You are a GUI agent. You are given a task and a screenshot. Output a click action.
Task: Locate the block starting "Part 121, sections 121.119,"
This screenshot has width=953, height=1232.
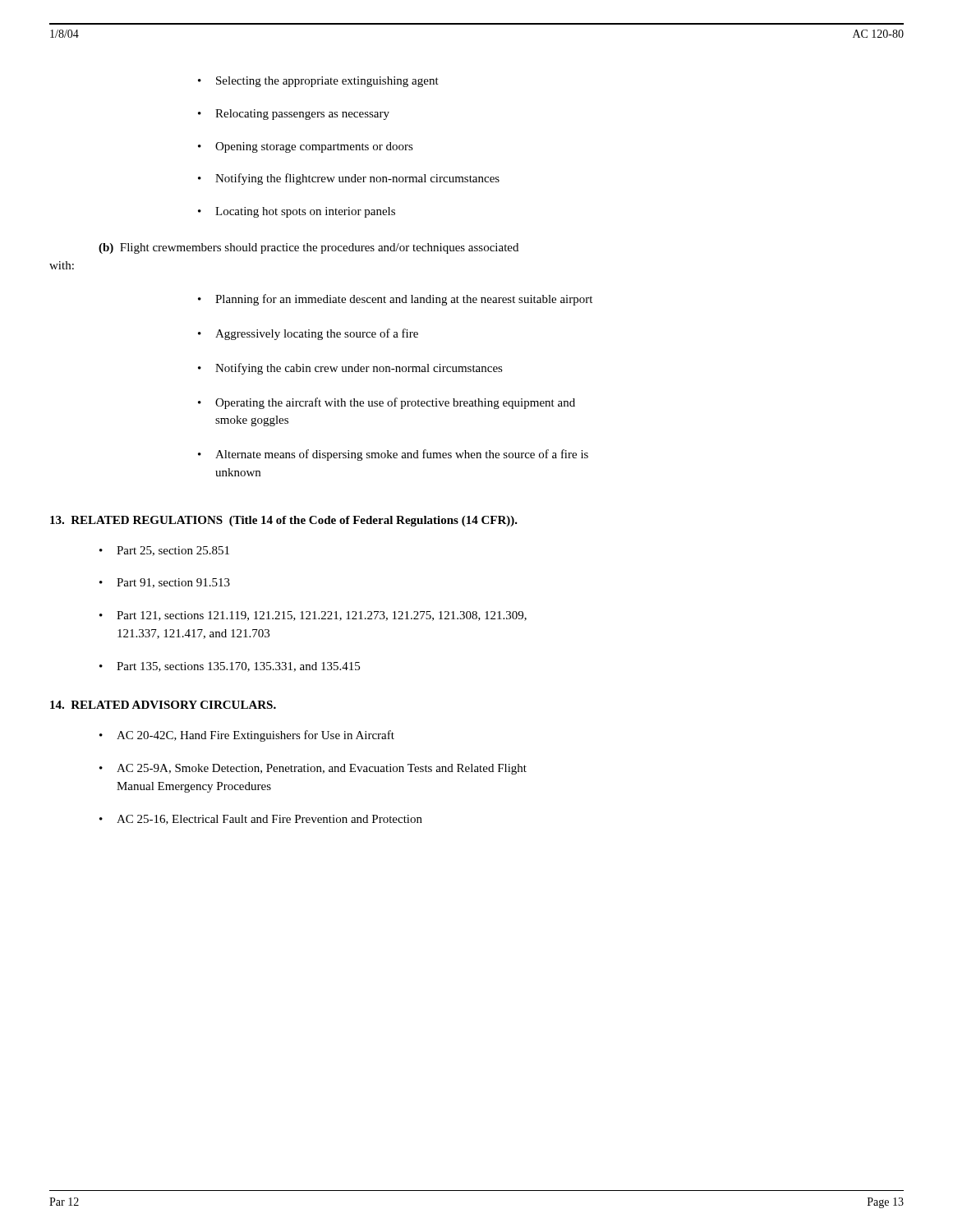click(322, 626)
